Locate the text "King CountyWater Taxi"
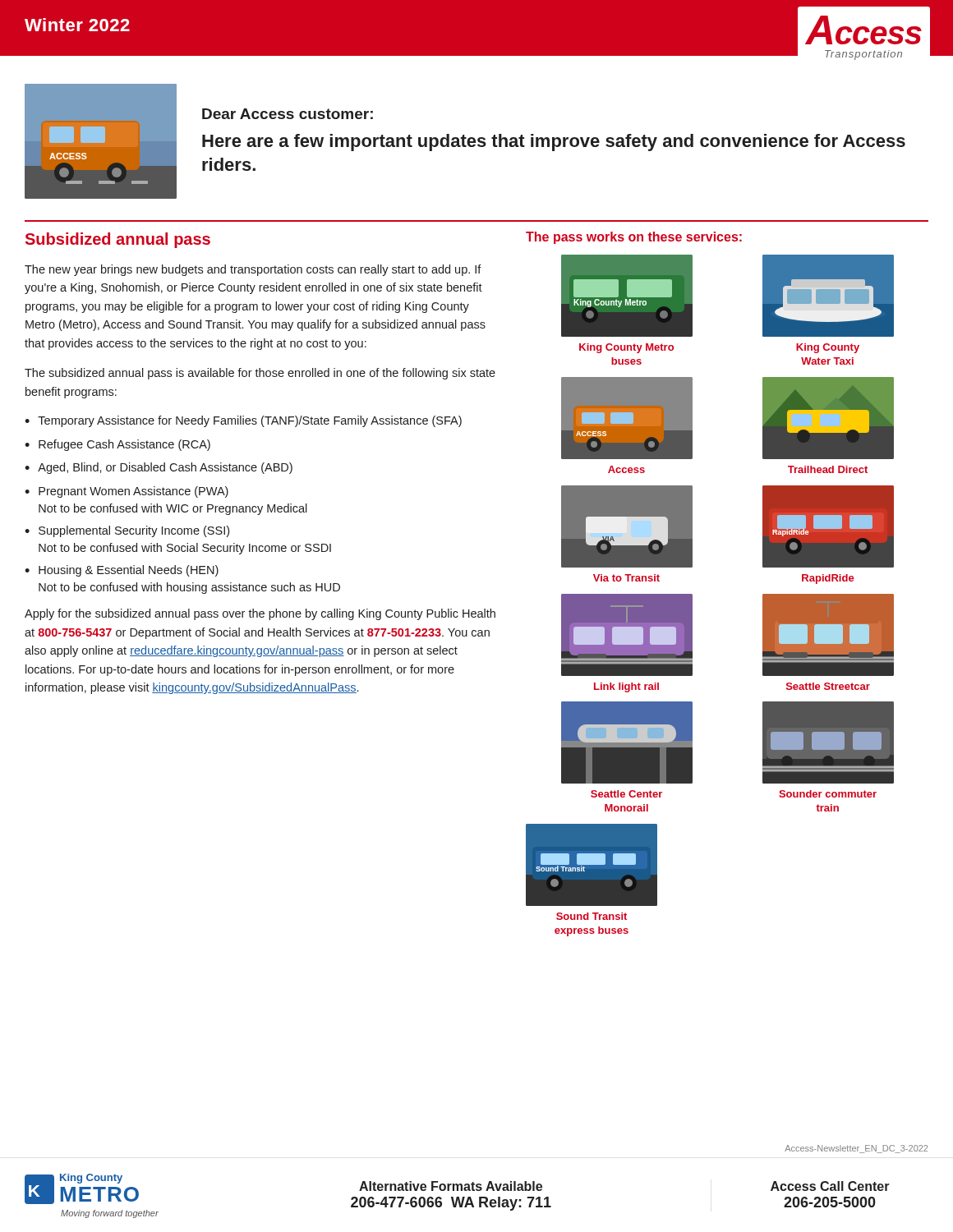Viewport: 953px width, 1232px height. (x=828, y=354)
